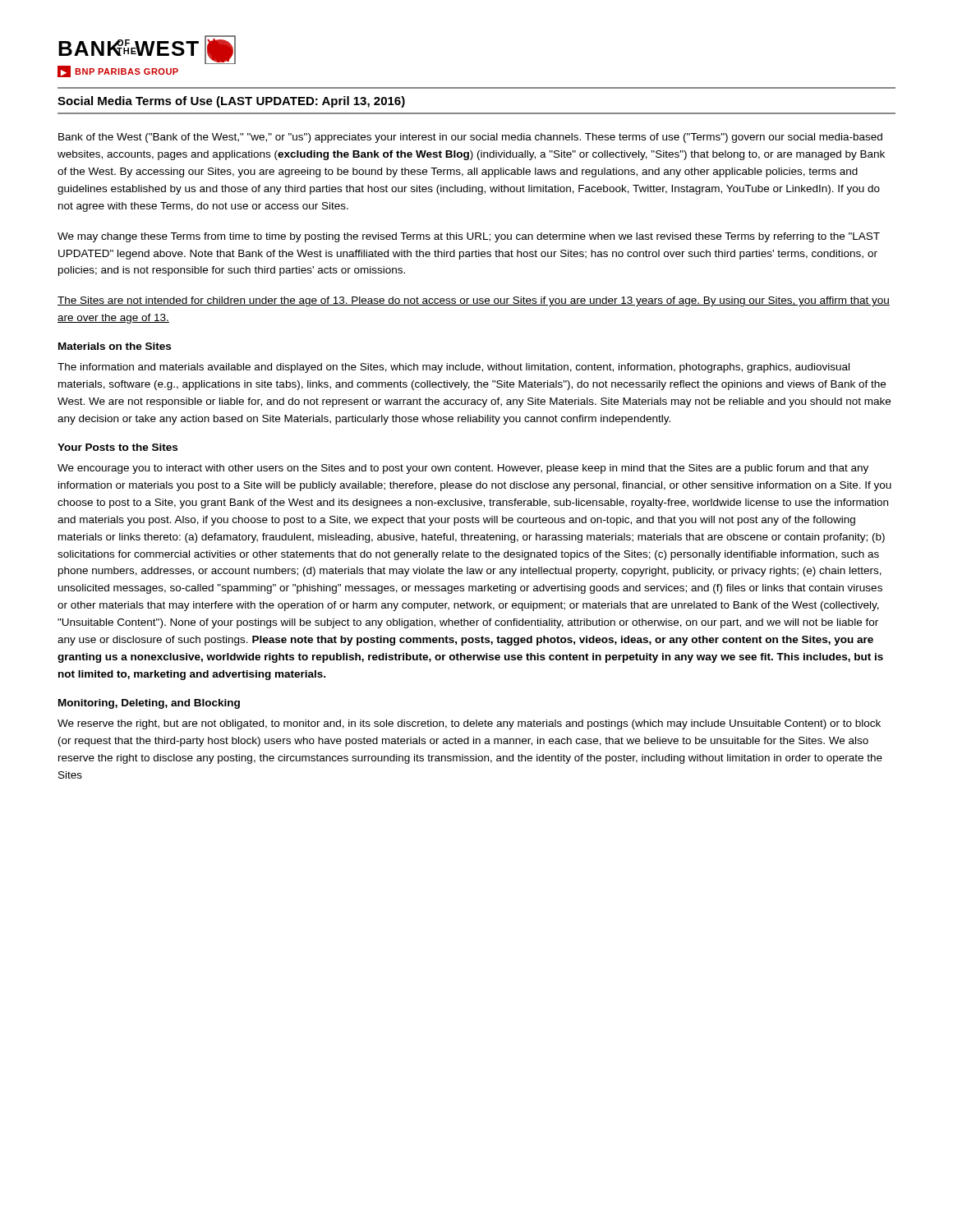Point to the block beginning "The Sites are not intended for children under"

coord(474,309)
